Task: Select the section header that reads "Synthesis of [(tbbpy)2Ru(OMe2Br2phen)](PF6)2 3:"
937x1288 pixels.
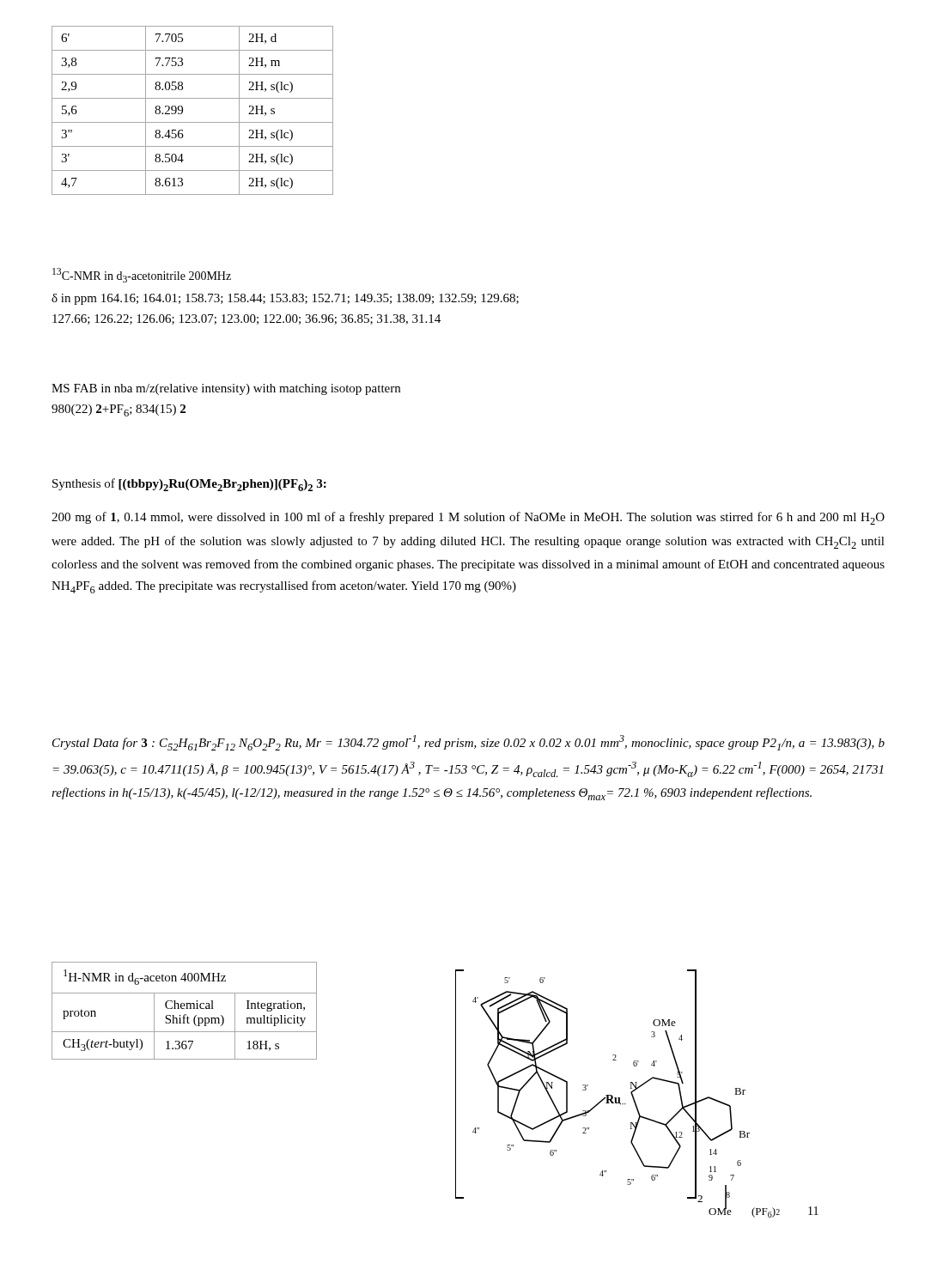Action: [189, 485]
